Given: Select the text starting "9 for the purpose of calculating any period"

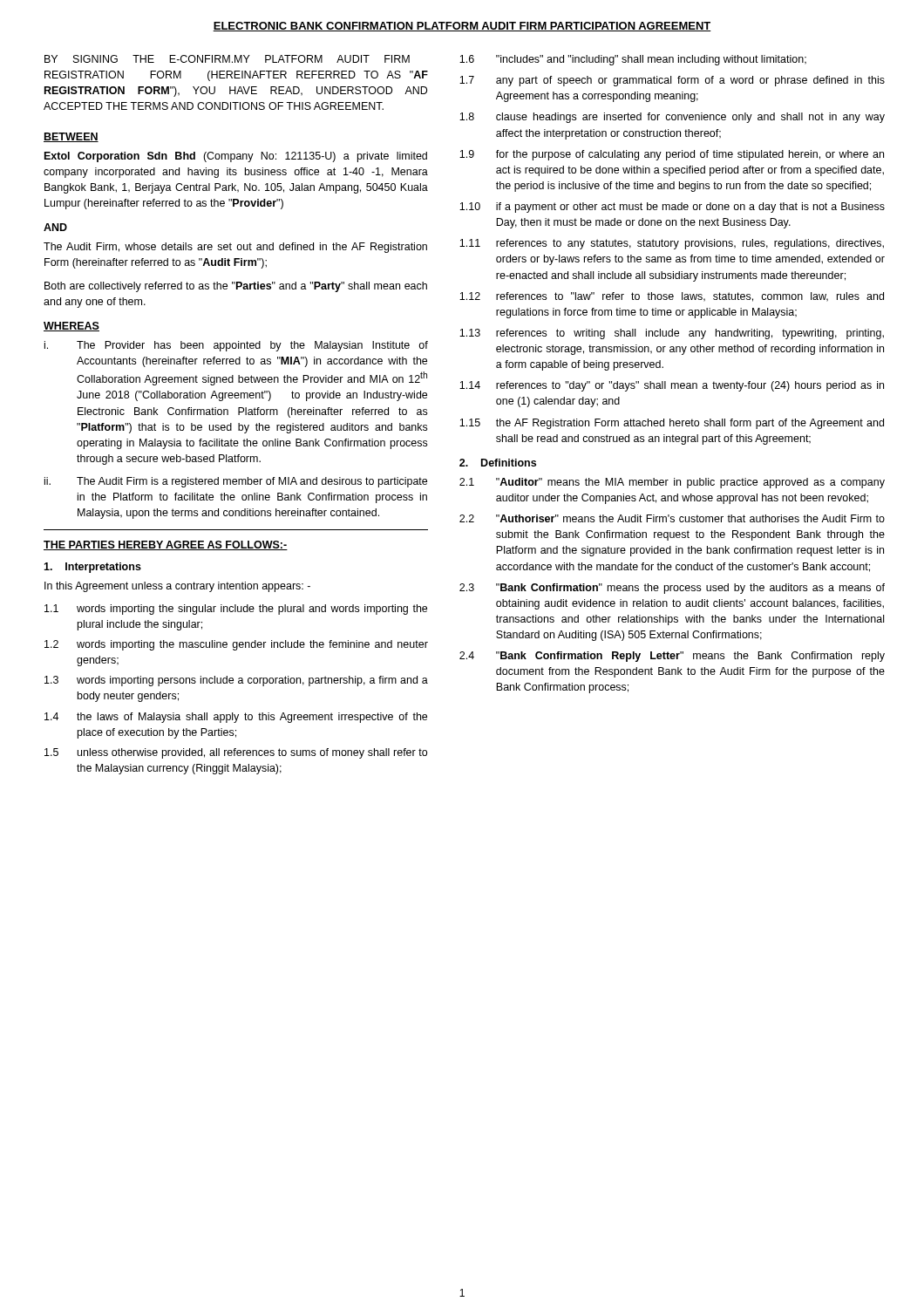Looking at the screenshot, I should (x=672, y=170).
